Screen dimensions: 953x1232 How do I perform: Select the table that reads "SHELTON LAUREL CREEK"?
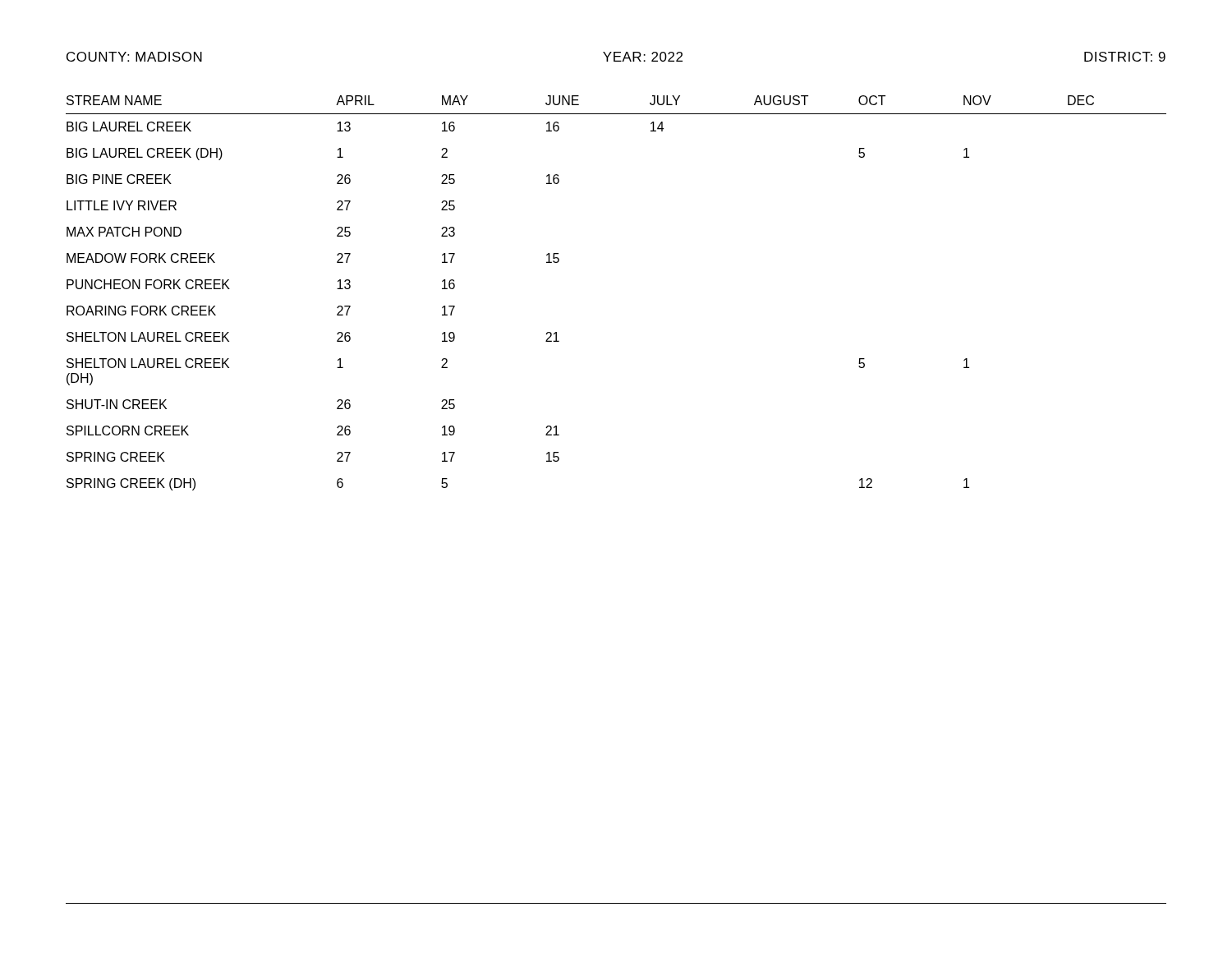[x=616, y=293]
